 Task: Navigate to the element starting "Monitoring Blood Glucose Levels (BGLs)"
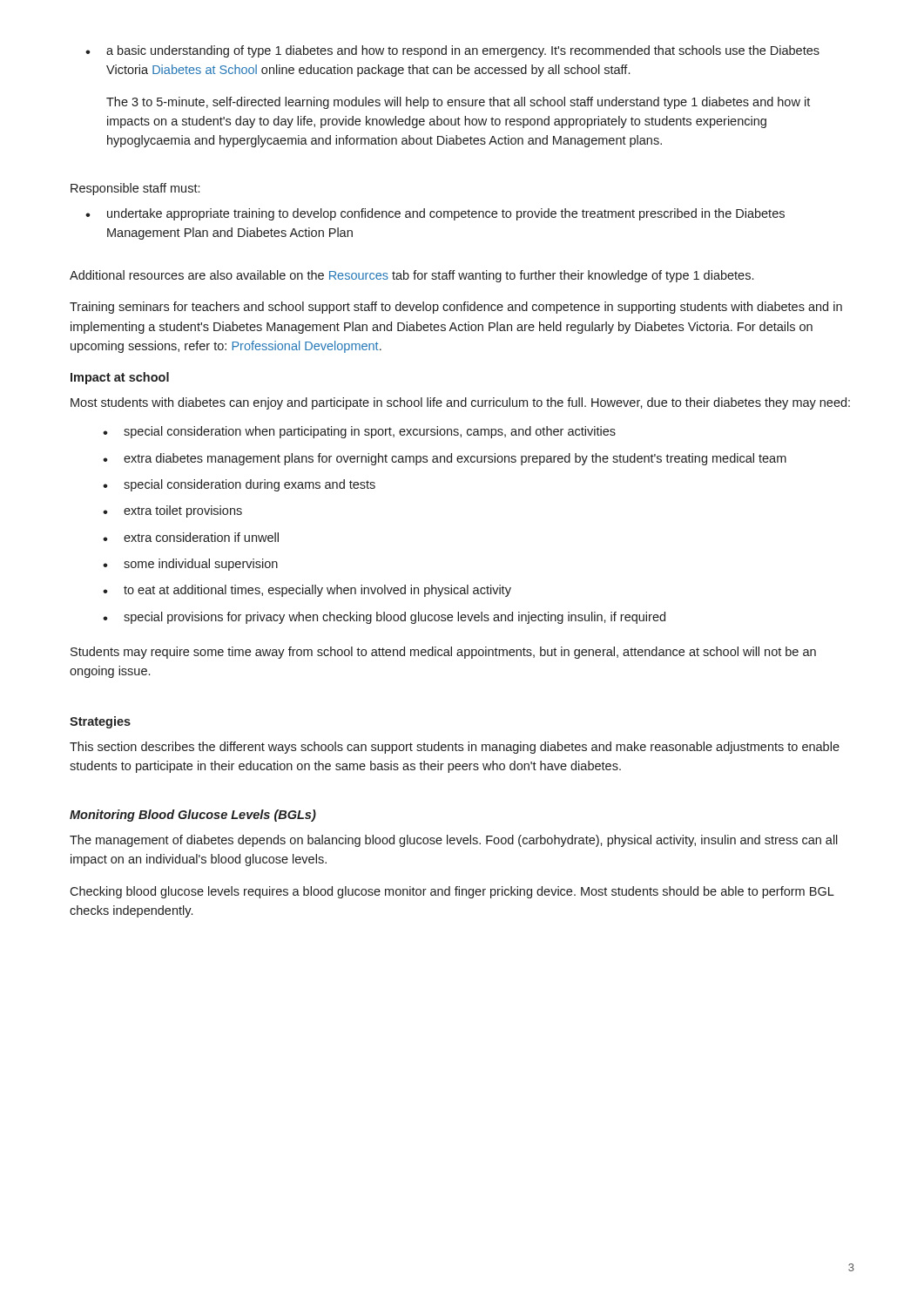click(193, 815)
